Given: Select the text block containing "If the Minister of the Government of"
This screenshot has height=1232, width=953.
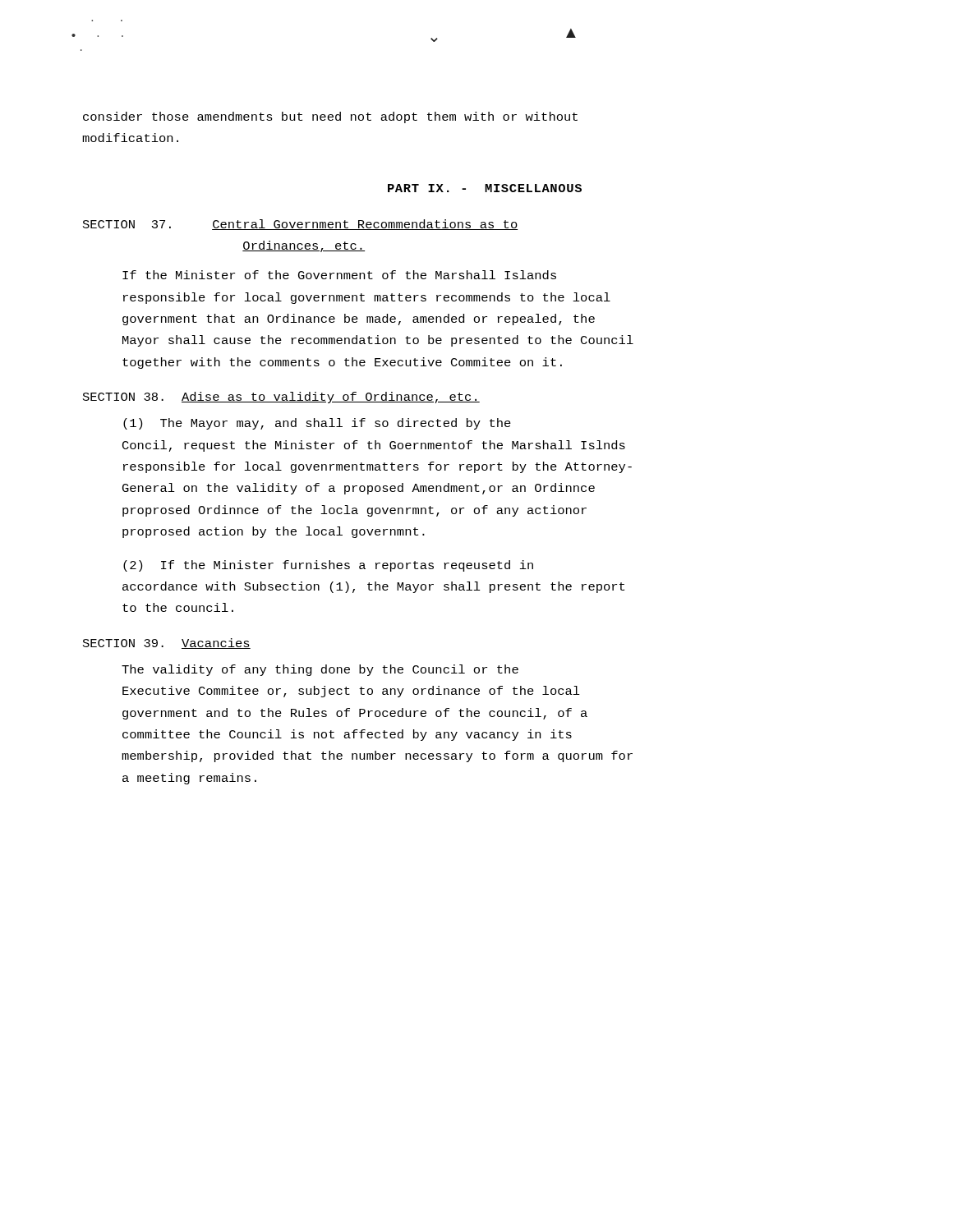Looking at the screenshot, I should pyautogui.click(x=378, y=320).
